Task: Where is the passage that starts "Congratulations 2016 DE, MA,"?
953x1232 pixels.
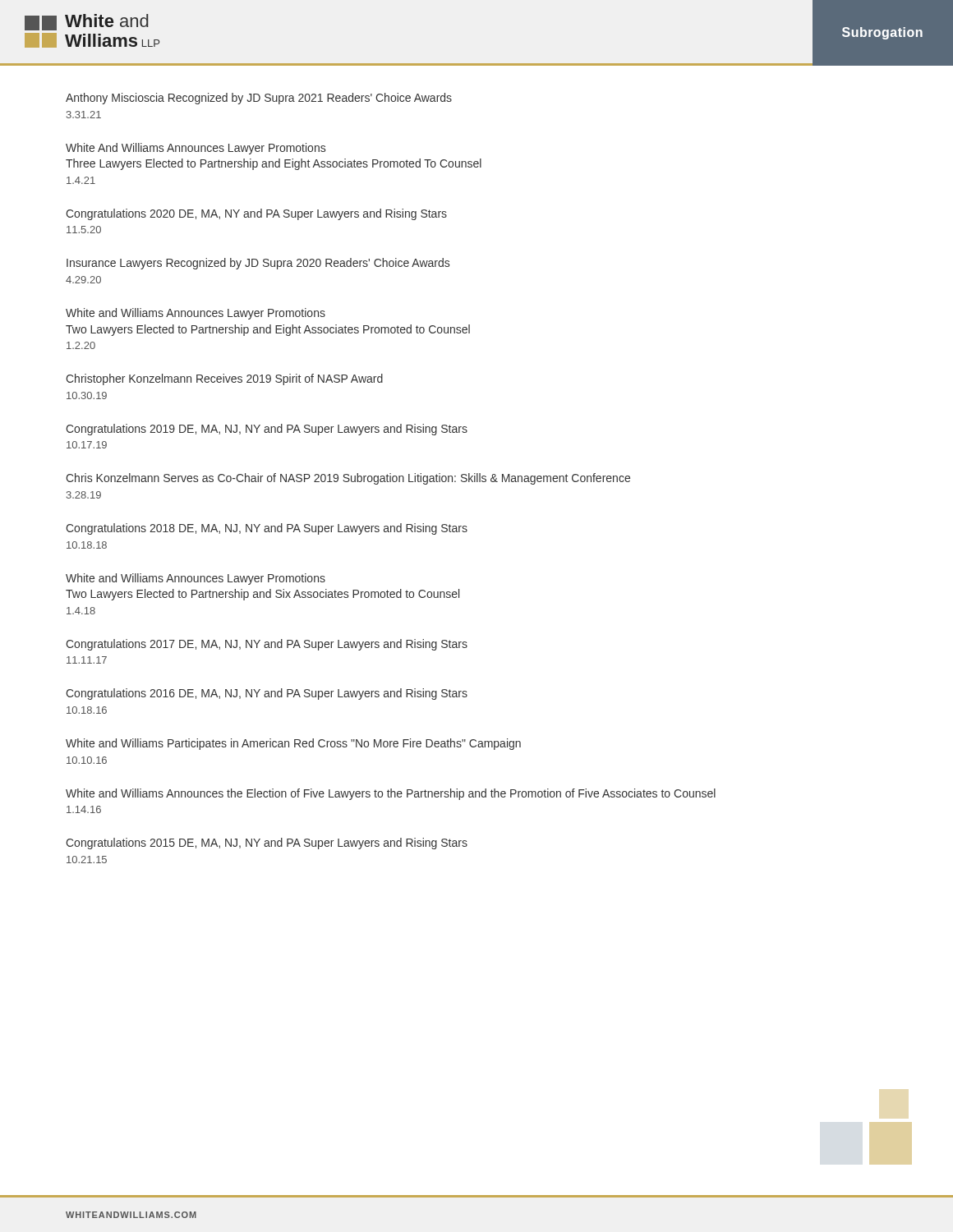Action: tap(435, 701)
